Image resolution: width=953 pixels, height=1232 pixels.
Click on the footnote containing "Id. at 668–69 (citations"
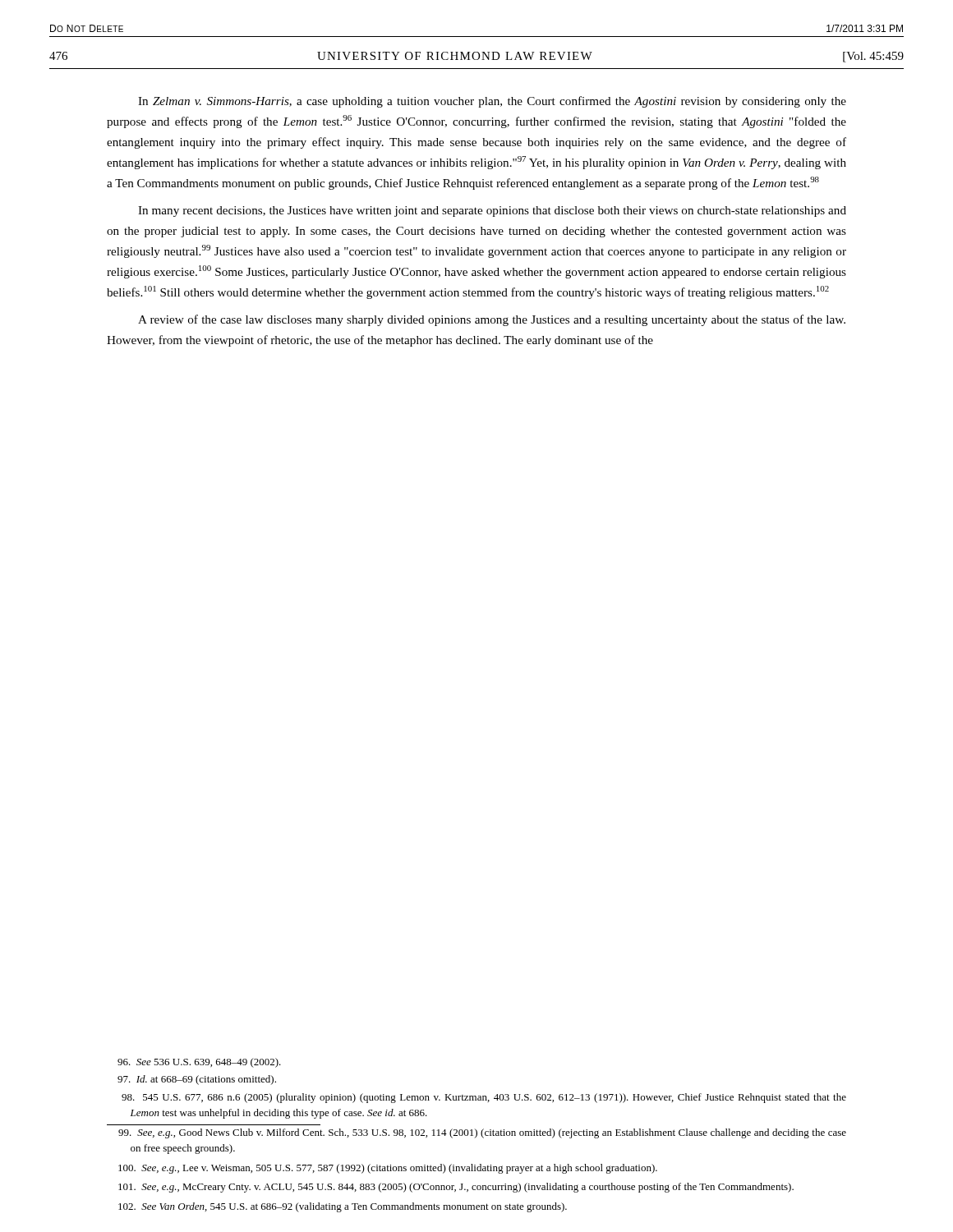tap(192, 1079)
